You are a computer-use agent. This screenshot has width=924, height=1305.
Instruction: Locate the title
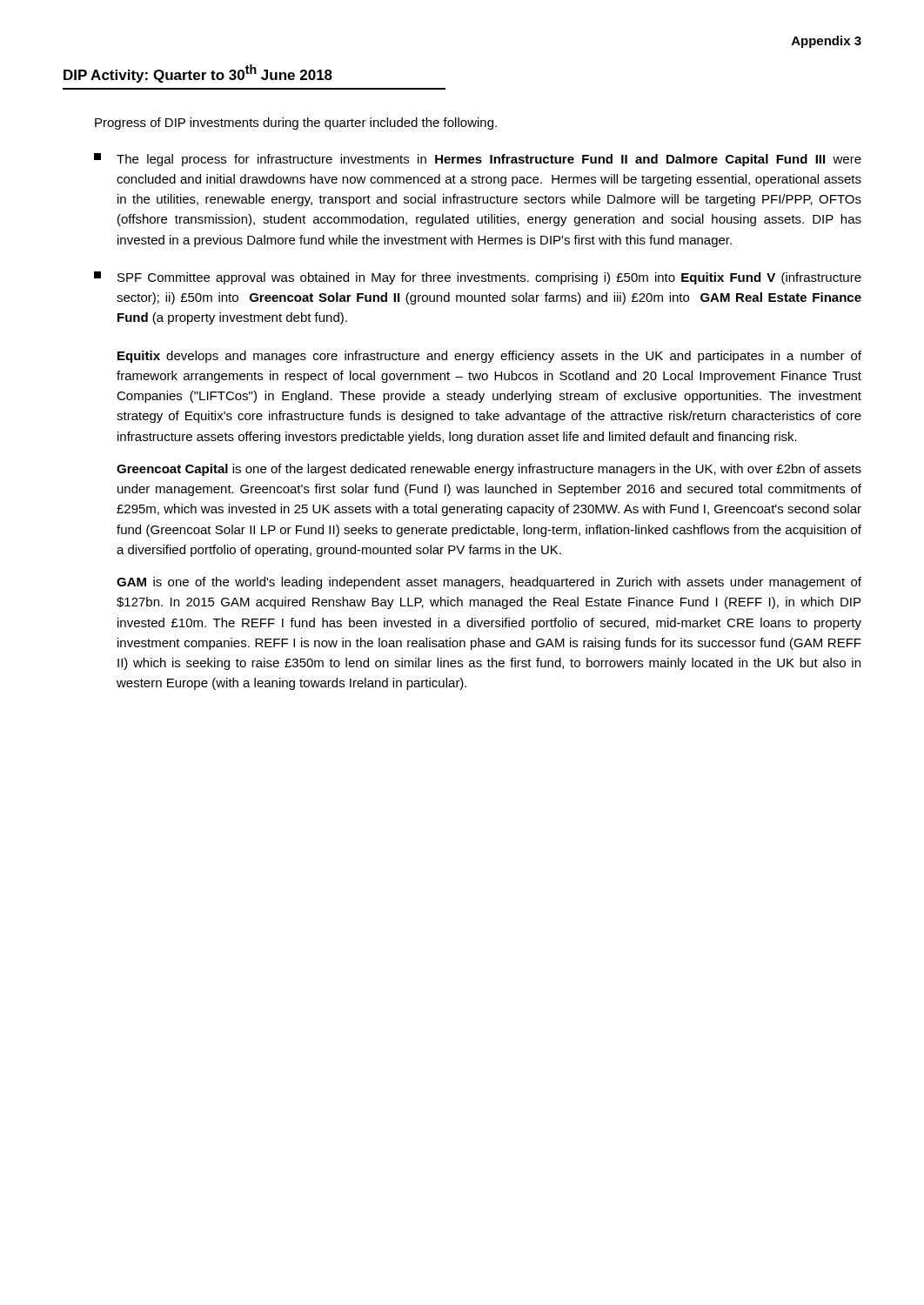pyautogui.click(x=198, y=73)
